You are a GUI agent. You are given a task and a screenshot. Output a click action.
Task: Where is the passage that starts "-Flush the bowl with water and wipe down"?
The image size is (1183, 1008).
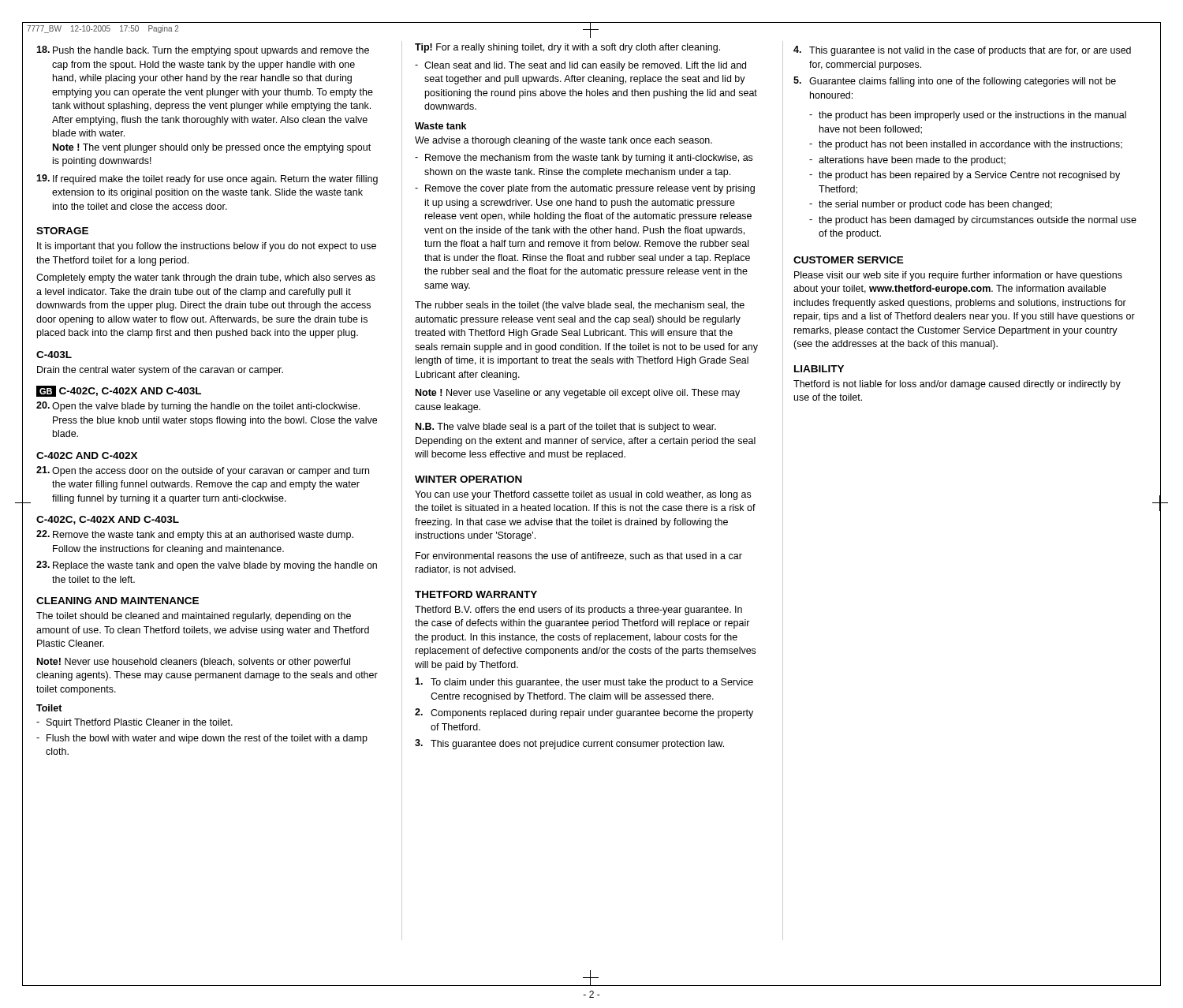(208, 745)
